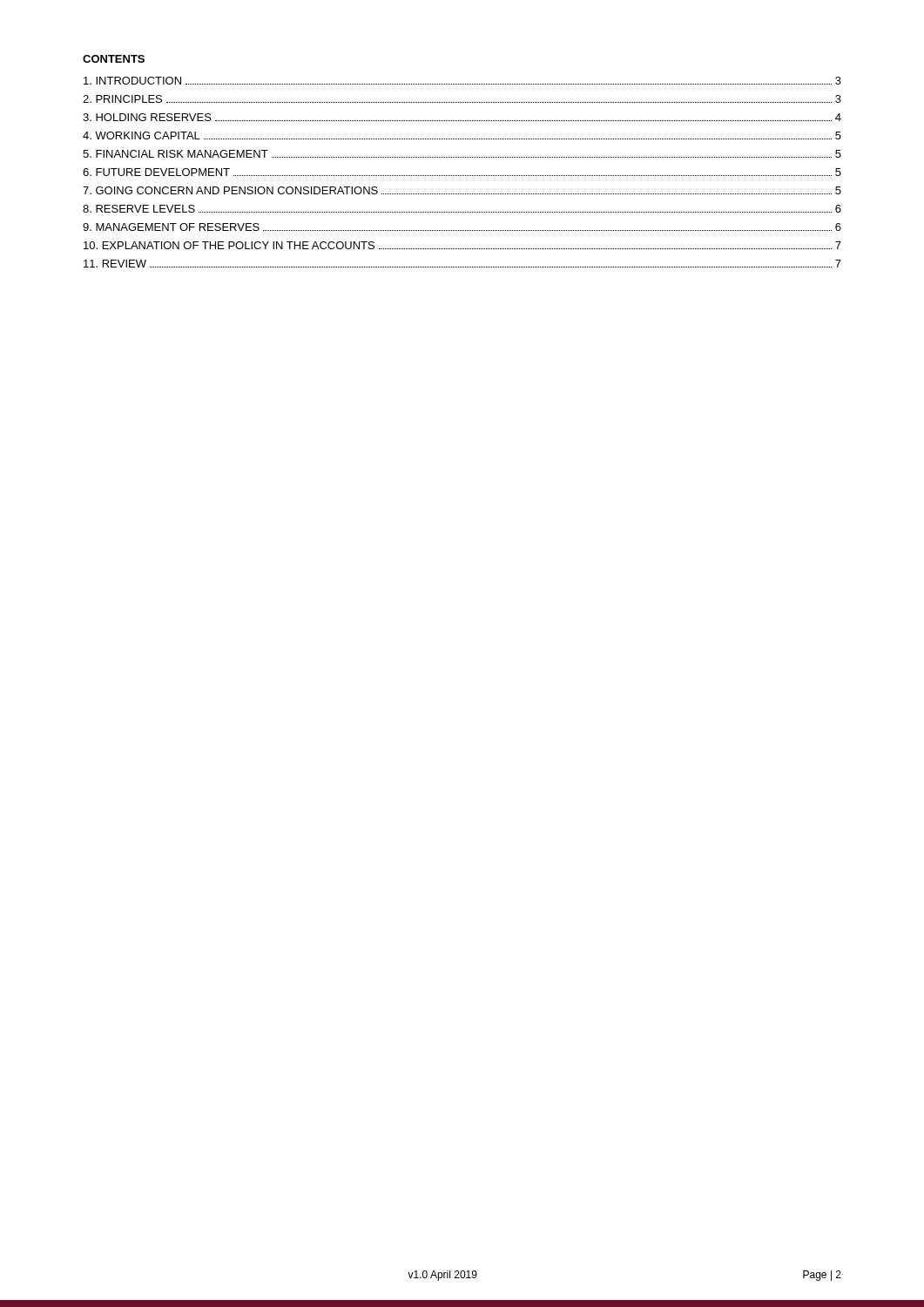
Task: Locate the text "5. FINANCIAL RISK MANAGEMENT 5"
Action: (x=462, y=154)
